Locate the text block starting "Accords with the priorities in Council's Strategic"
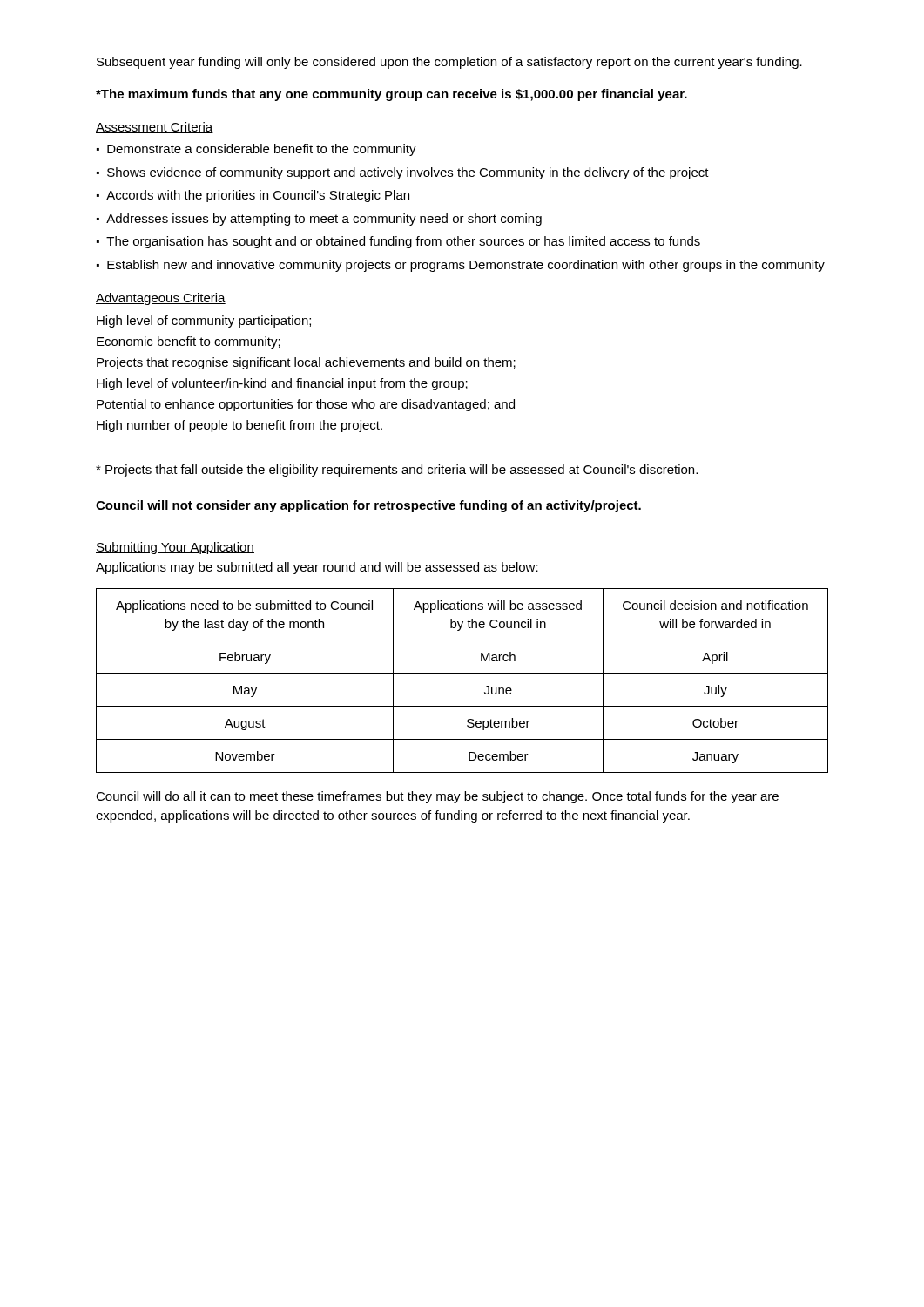Image resolution: width=924 pixels, height=1307 pixels. tap(258, 195)
